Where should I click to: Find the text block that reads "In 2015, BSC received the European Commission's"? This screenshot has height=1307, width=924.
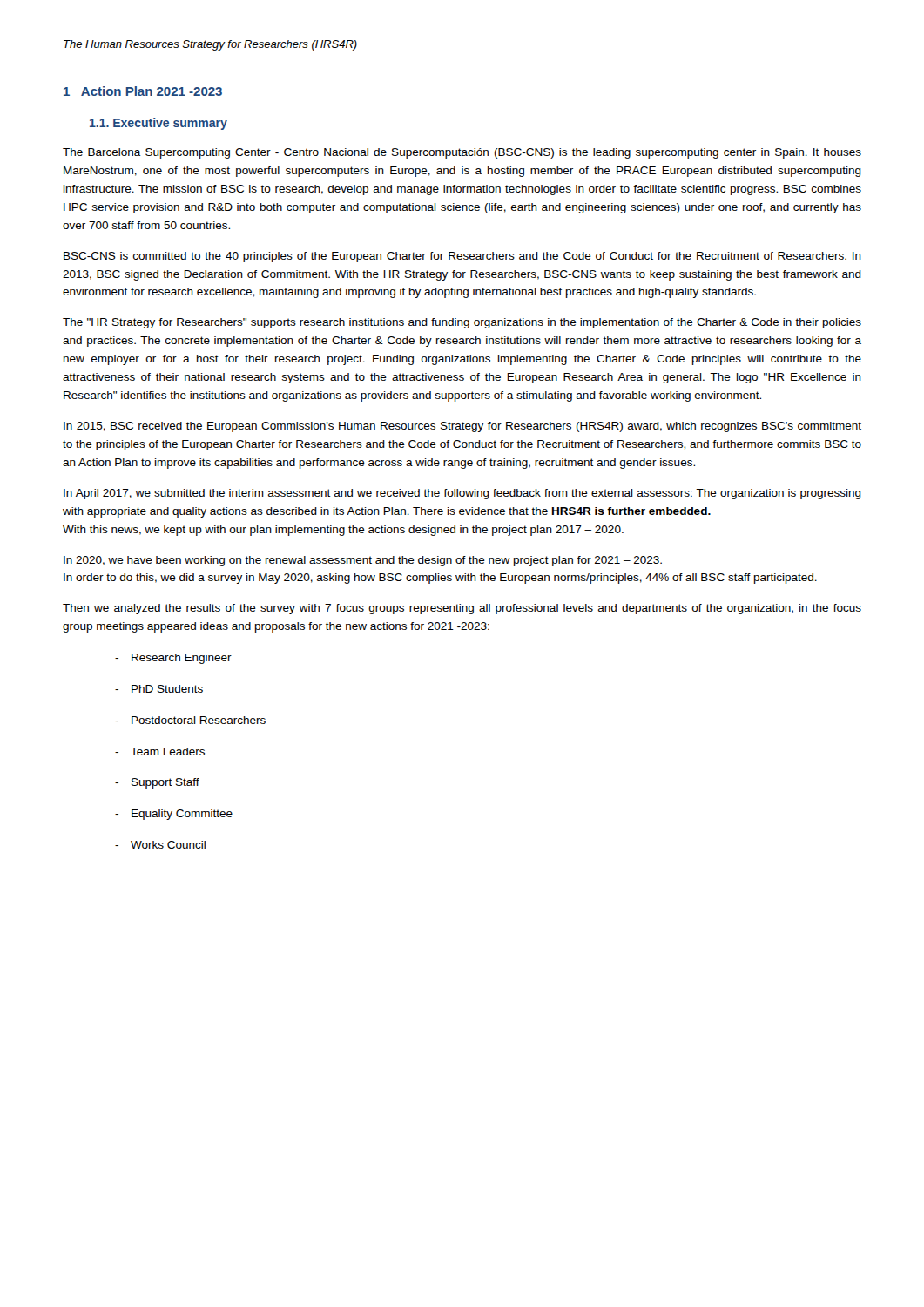[x=462, y=445]
